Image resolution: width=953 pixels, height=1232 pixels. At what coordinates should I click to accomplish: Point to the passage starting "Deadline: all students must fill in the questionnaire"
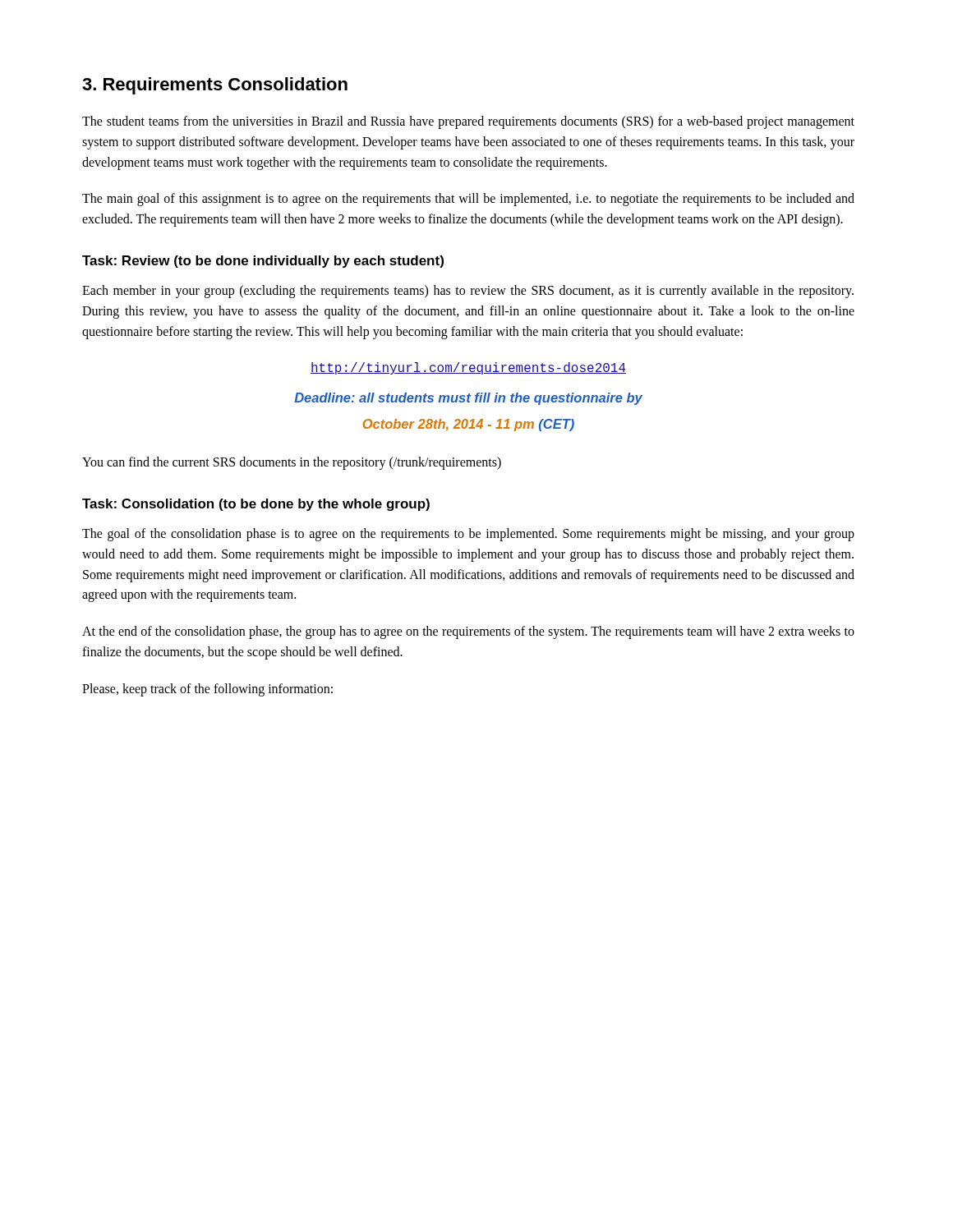click(468, 398)
